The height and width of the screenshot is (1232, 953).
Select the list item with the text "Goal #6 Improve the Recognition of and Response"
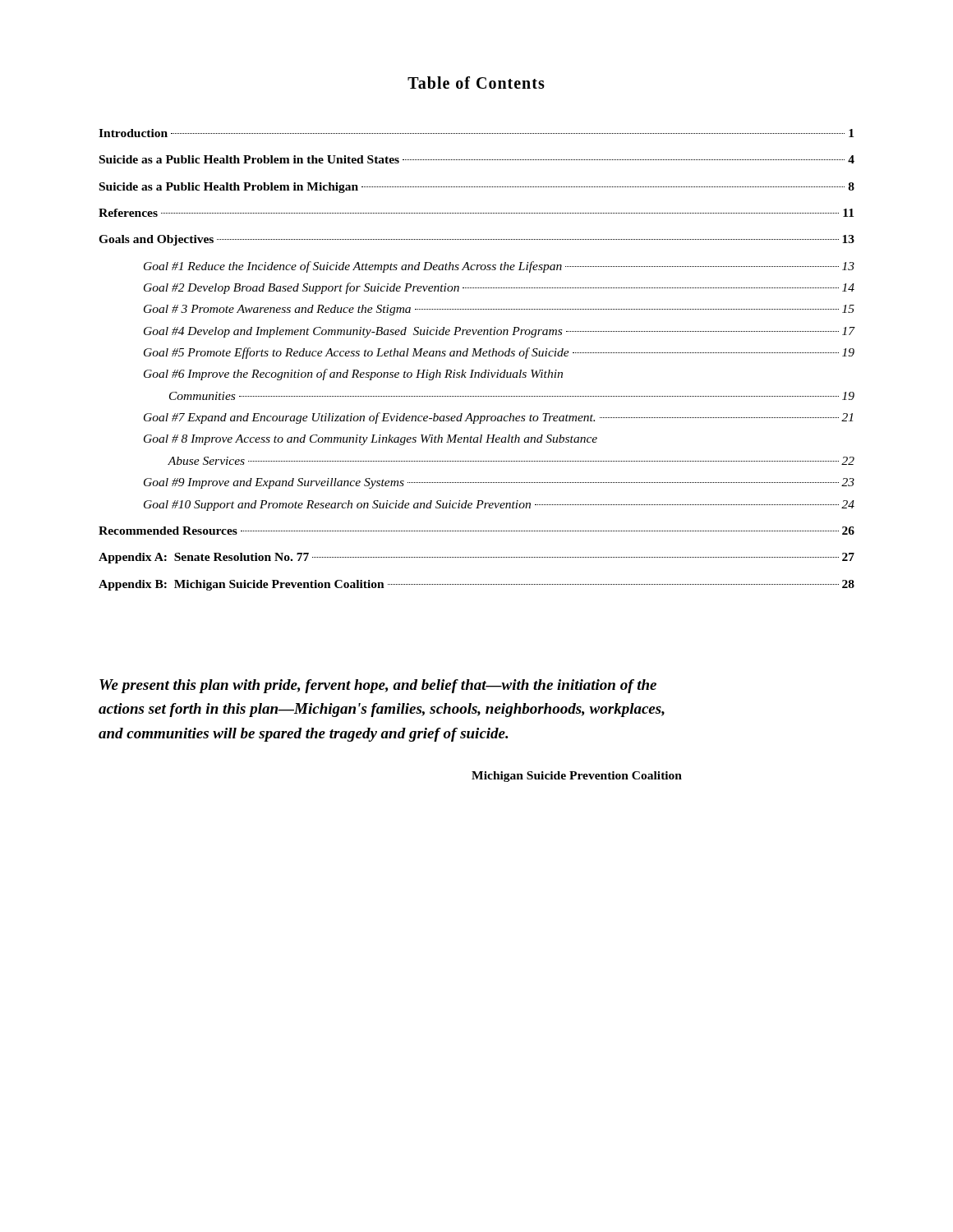499,385
